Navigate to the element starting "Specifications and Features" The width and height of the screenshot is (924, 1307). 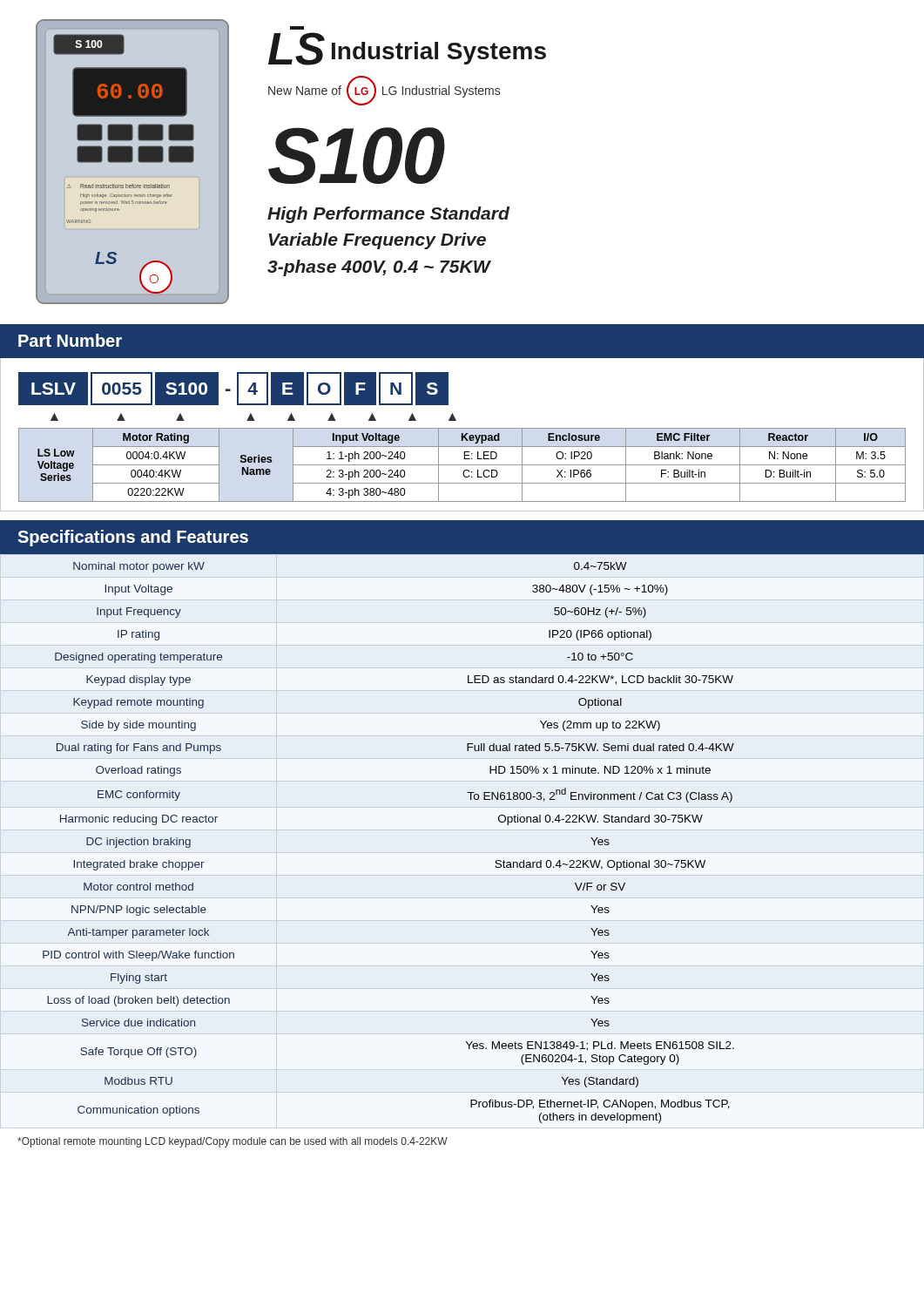click(x=133, y=537)
